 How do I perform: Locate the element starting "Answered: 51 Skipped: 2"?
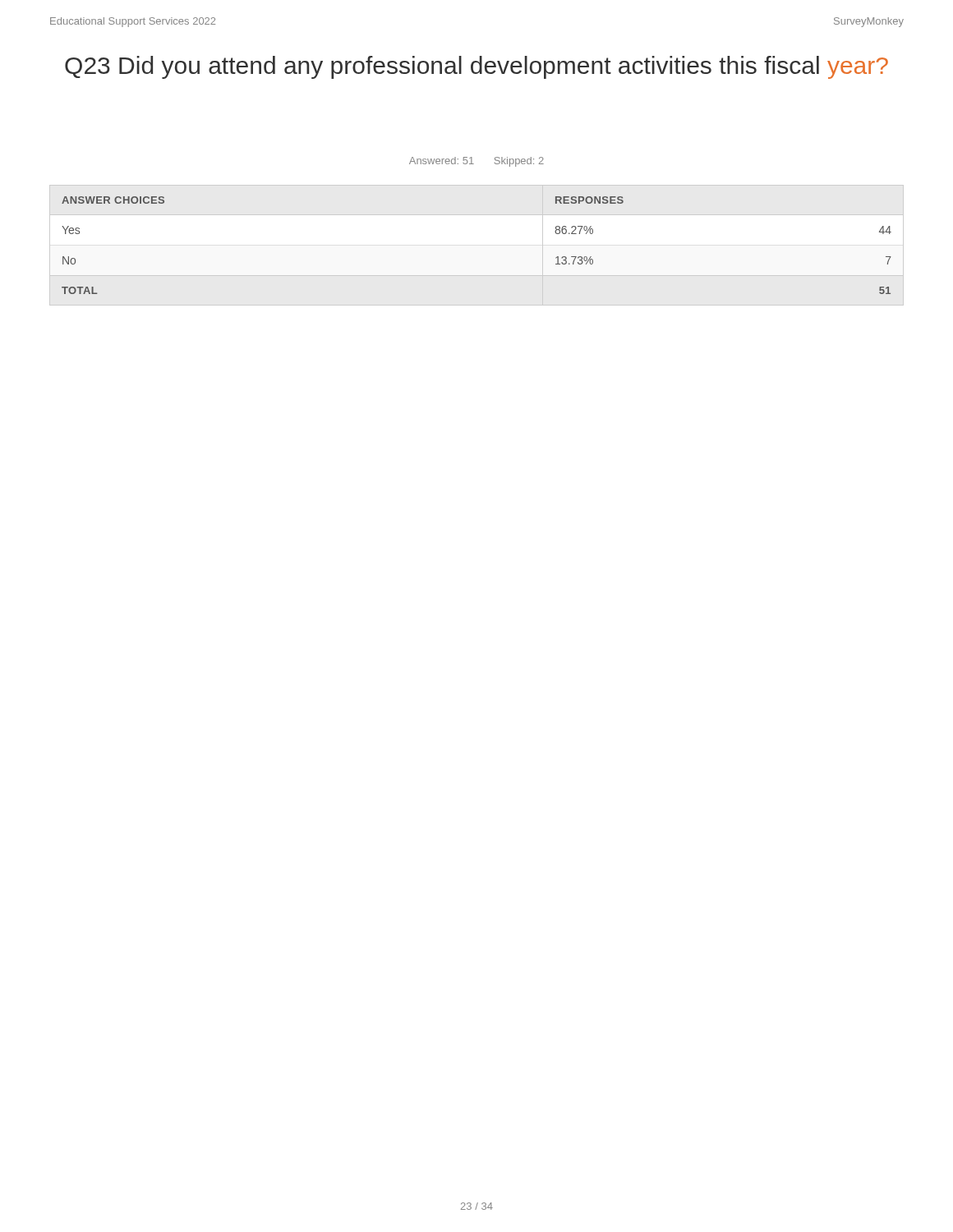476,161
